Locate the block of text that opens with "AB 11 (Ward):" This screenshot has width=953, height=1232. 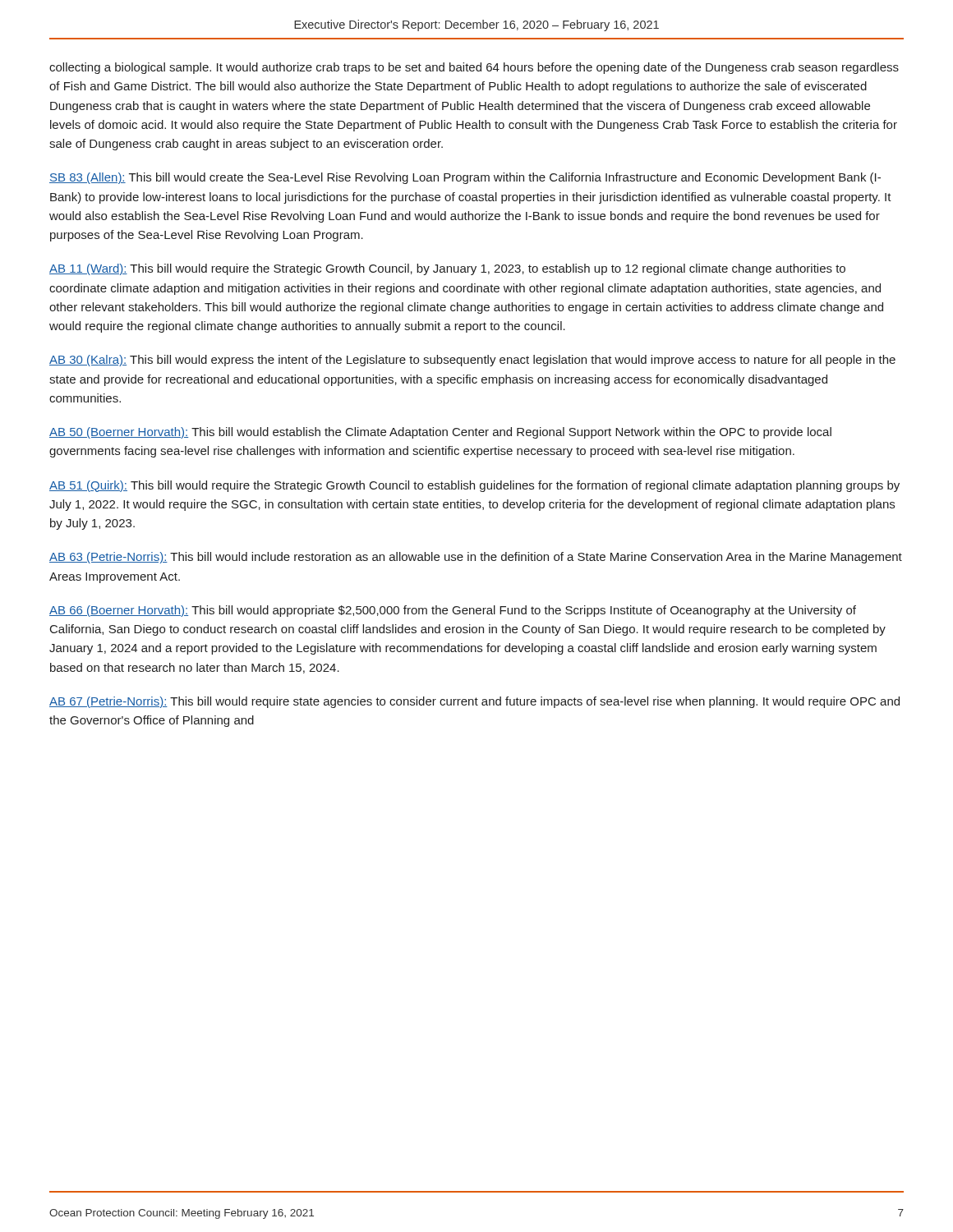(x=467, y=297)
